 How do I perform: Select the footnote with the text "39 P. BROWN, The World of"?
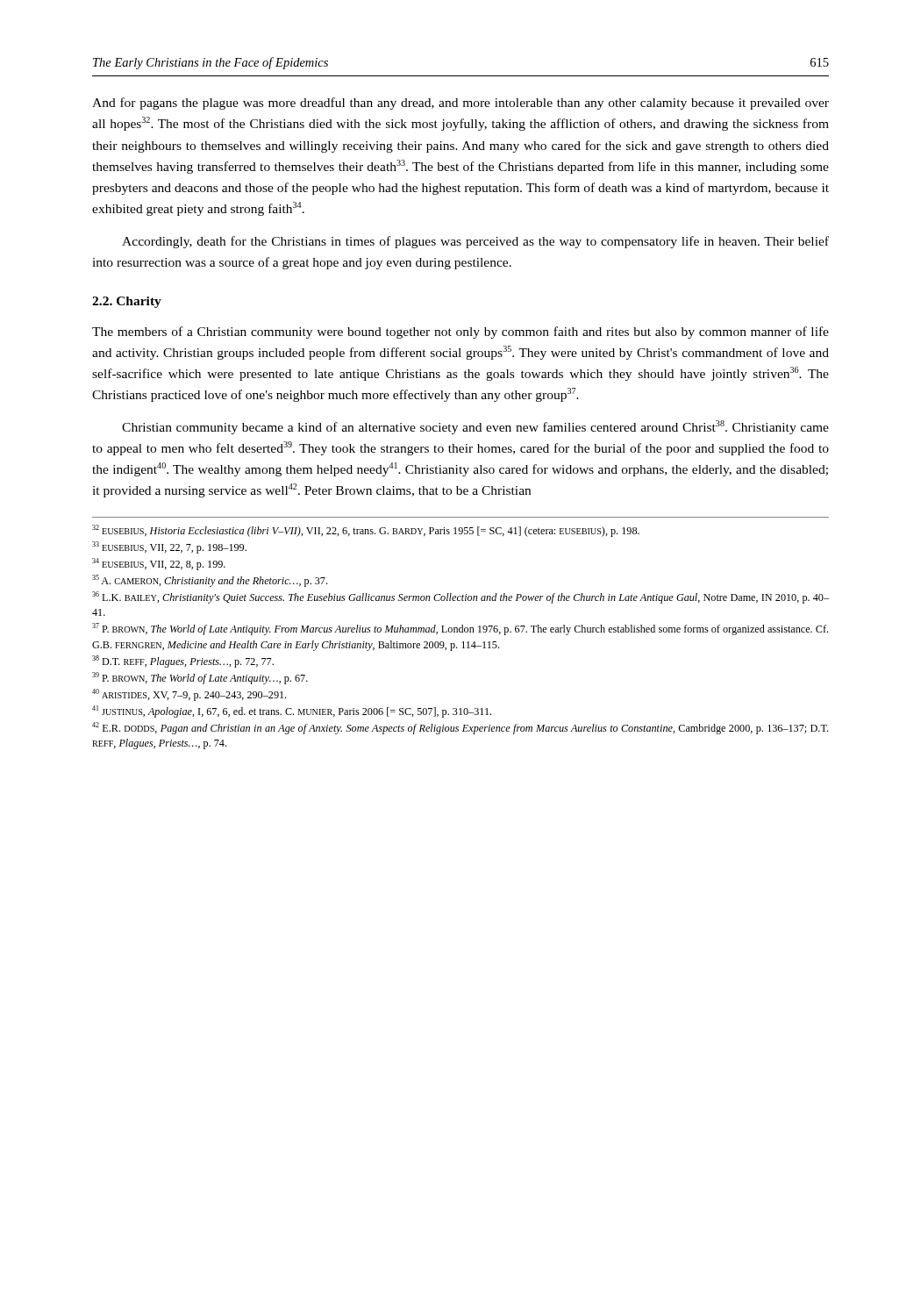click(200, 678)
